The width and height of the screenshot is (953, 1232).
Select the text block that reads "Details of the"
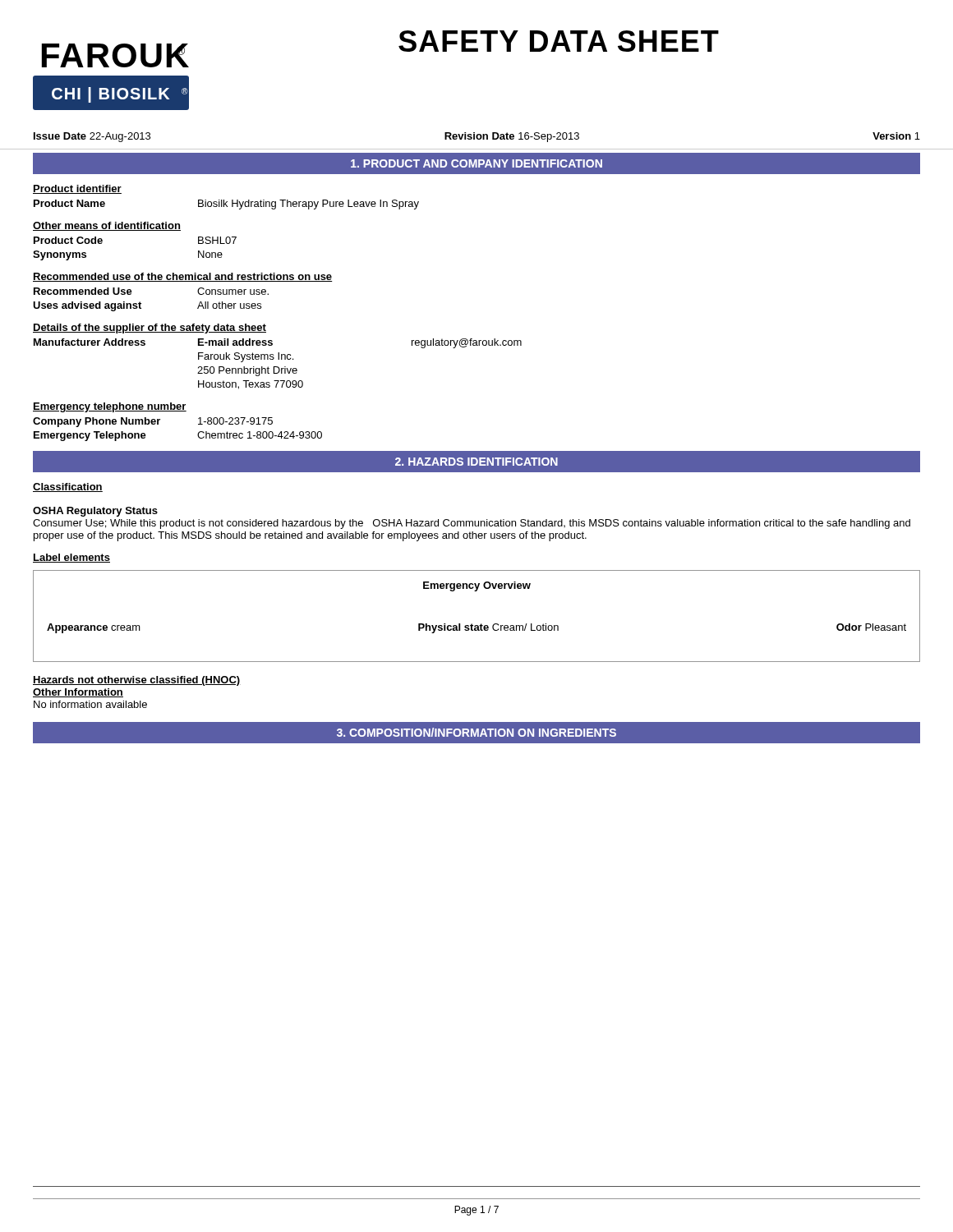(476, 356)
